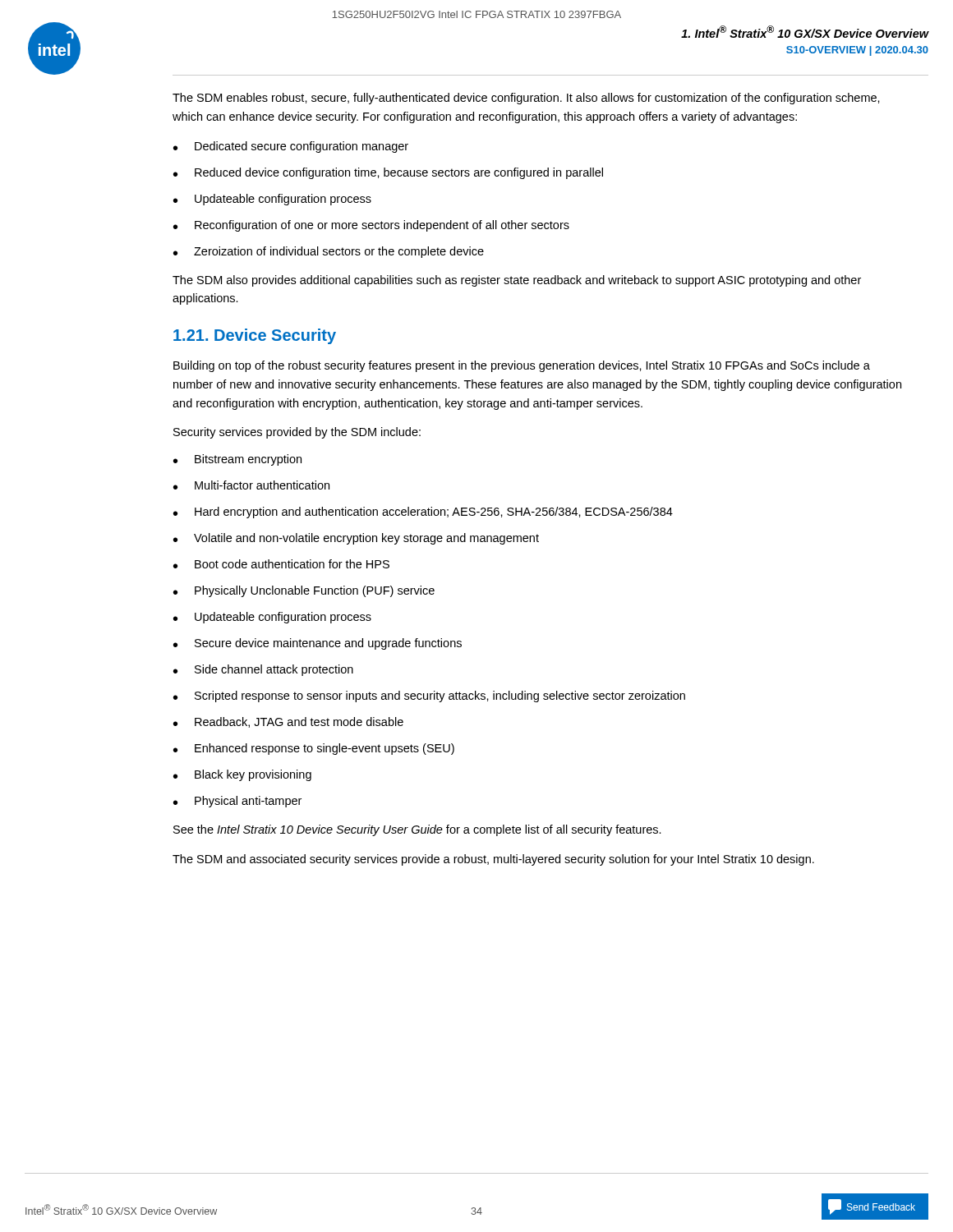Click the passage that begins "• Secure device maintenance and upgrade"
This screenshot has width=953, height=1232.
tap(317, 644)
